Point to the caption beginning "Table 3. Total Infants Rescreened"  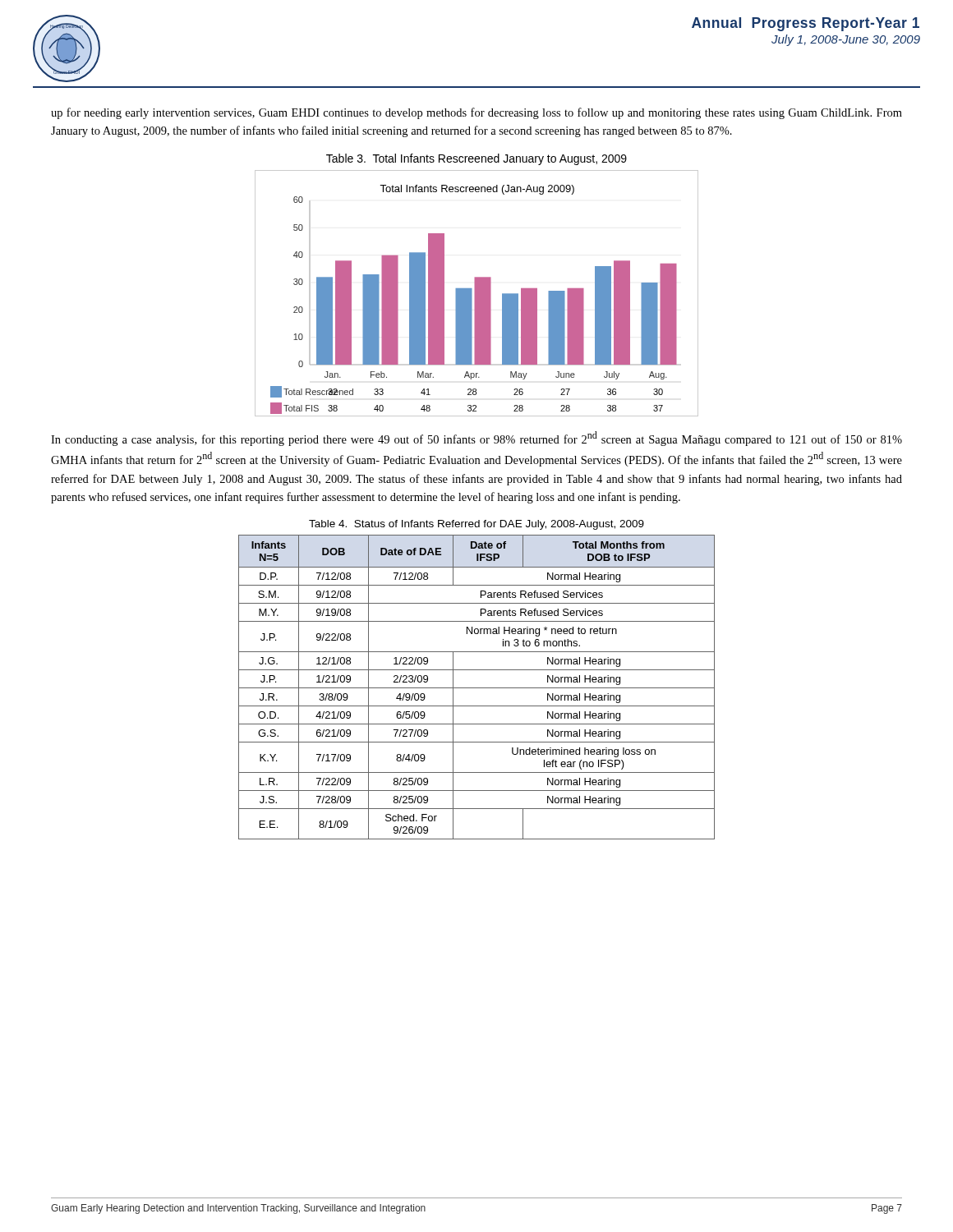(x=476, y=158)
